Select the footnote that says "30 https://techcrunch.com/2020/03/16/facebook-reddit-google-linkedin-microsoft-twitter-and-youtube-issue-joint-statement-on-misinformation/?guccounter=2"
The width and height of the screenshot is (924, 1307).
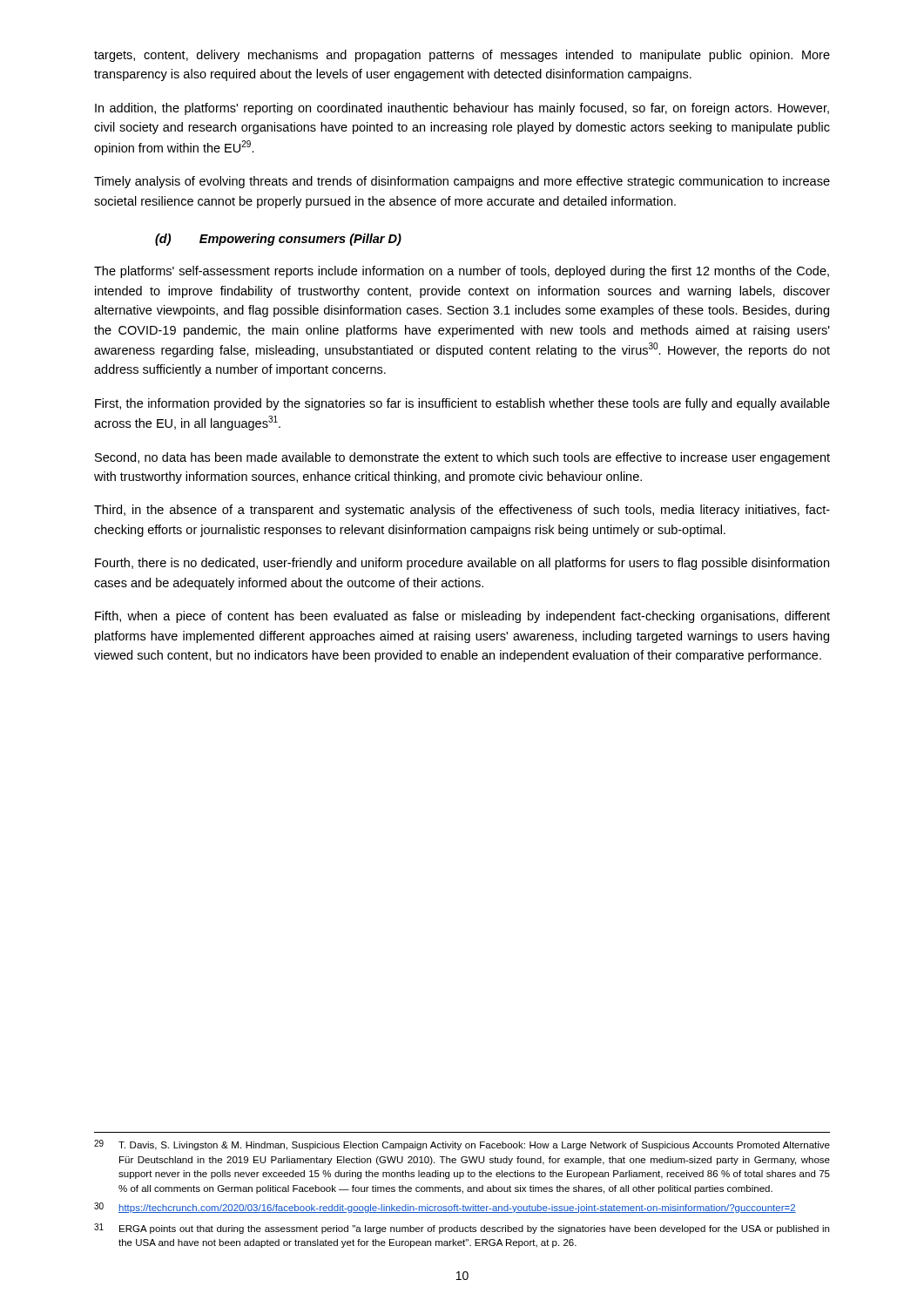pos(462,1209)
